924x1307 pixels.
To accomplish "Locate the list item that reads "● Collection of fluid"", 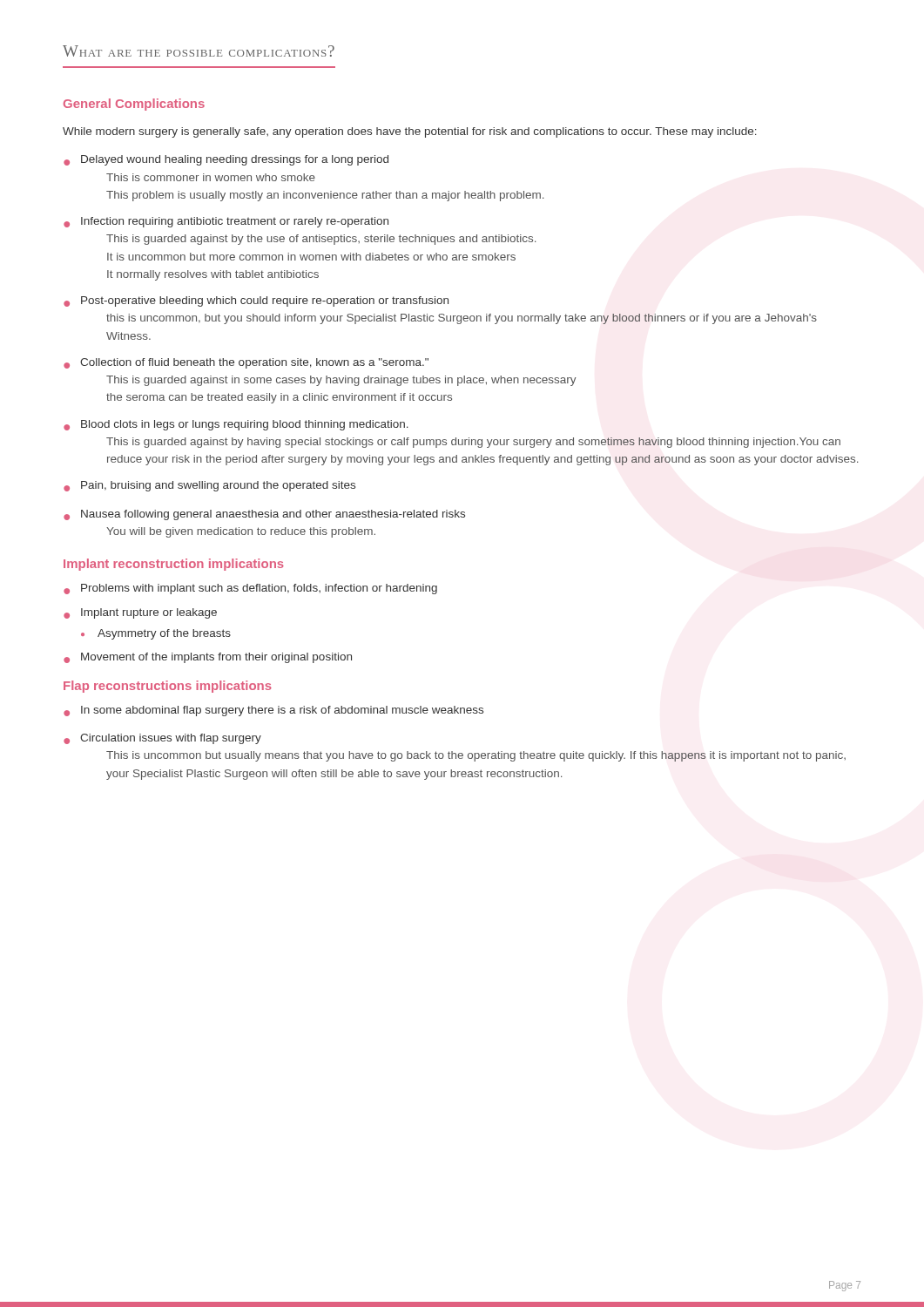I will (x=462, y=380).
